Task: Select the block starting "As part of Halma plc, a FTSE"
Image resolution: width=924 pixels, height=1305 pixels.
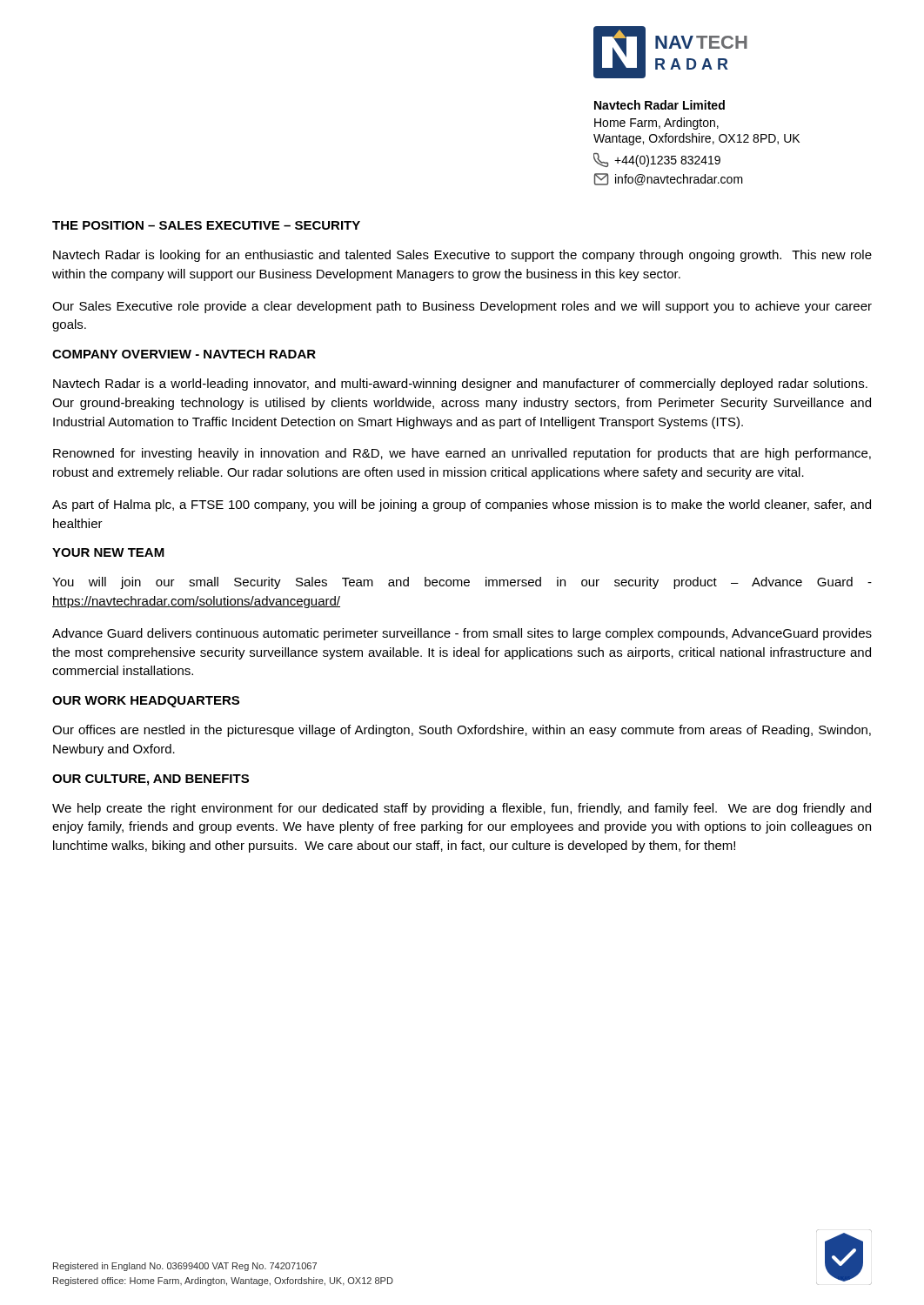Action: point(462,514)
